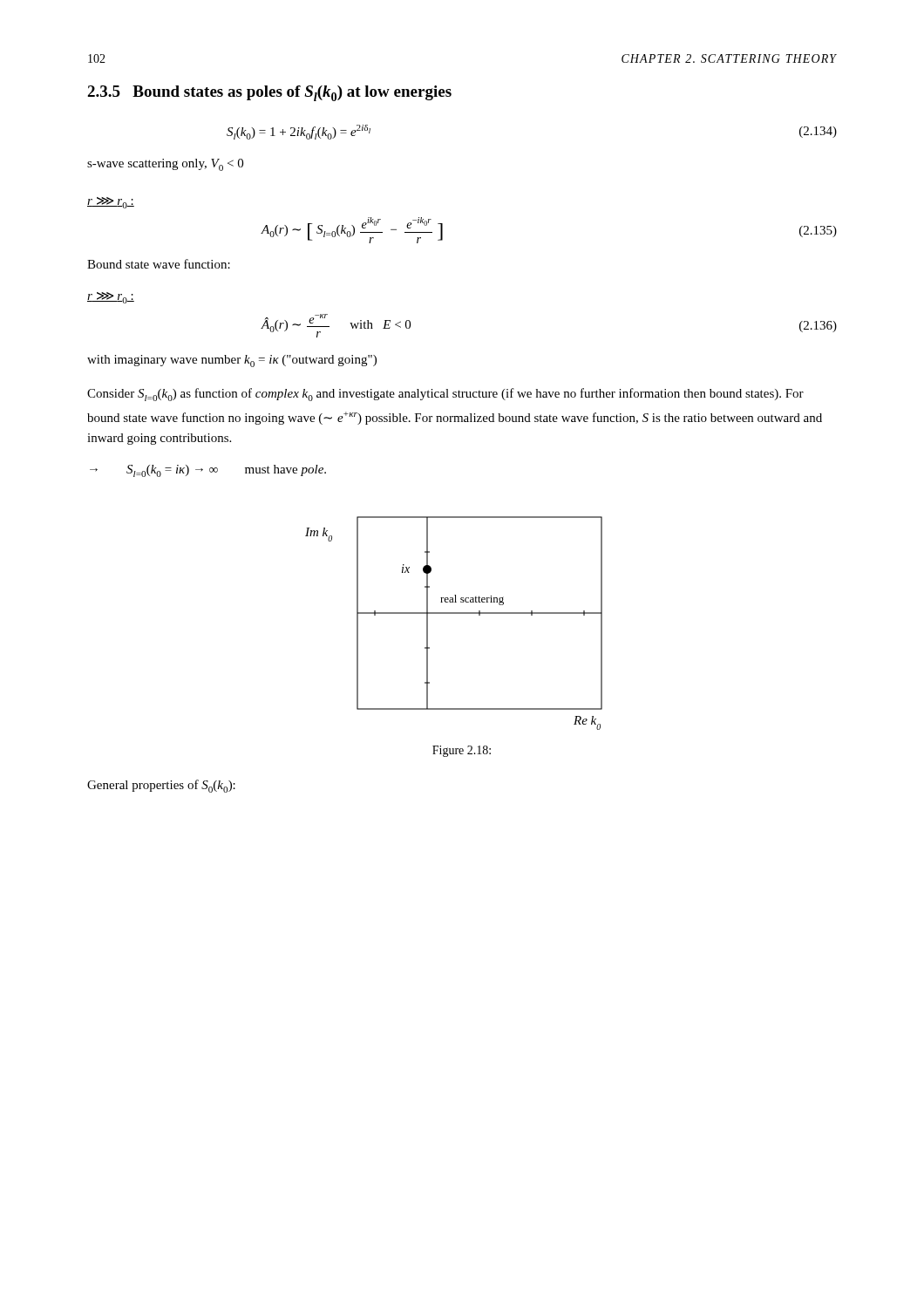Find the element starting "A0(r) ∼ ["
Image resolution: width=924 pixels, height=1308 pixels.
[347, 232]
